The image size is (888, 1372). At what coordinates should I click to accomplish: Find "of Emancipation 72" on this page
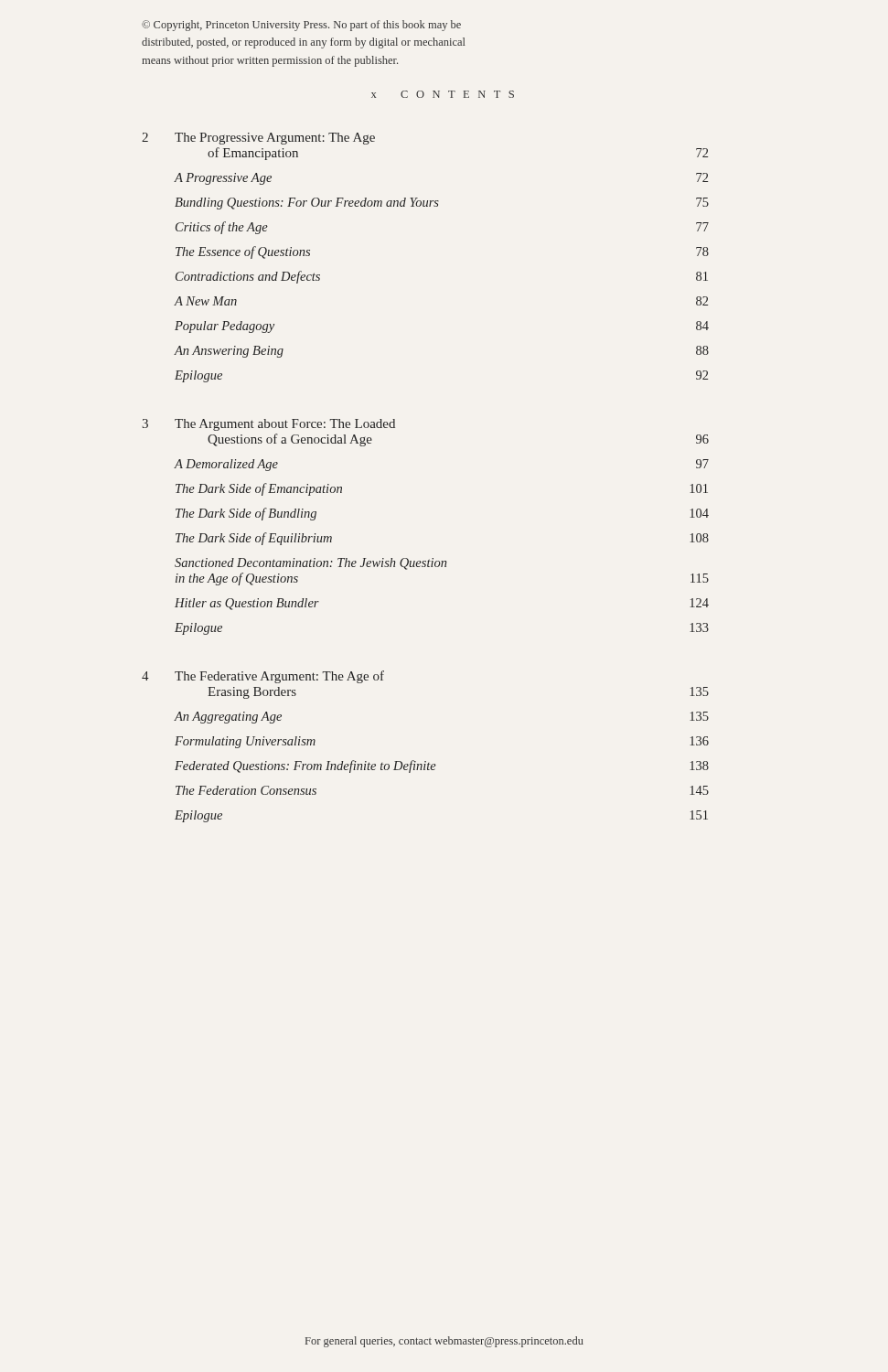257,152
